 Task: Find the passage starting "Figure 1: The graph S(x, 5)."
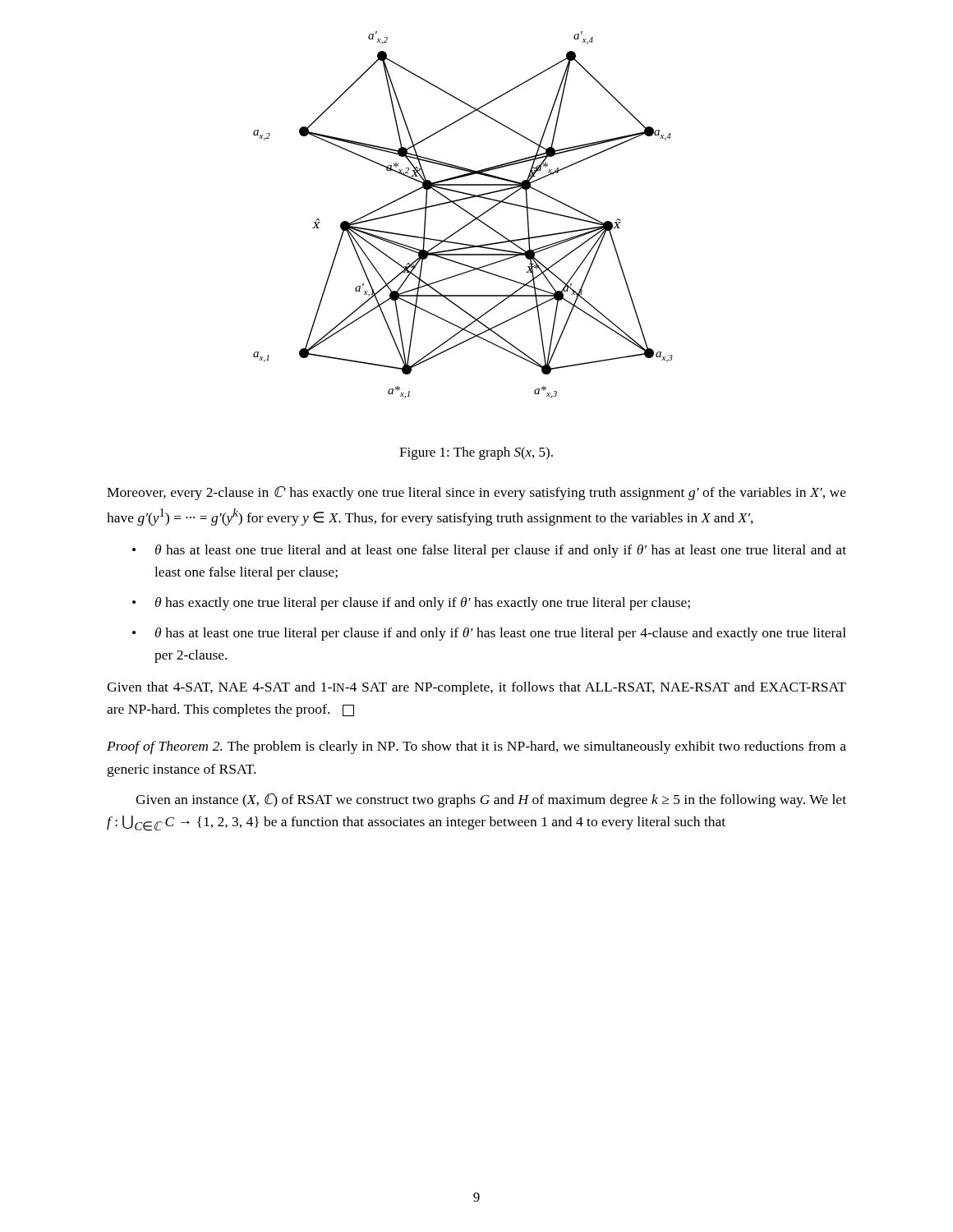tap(476, 452)
